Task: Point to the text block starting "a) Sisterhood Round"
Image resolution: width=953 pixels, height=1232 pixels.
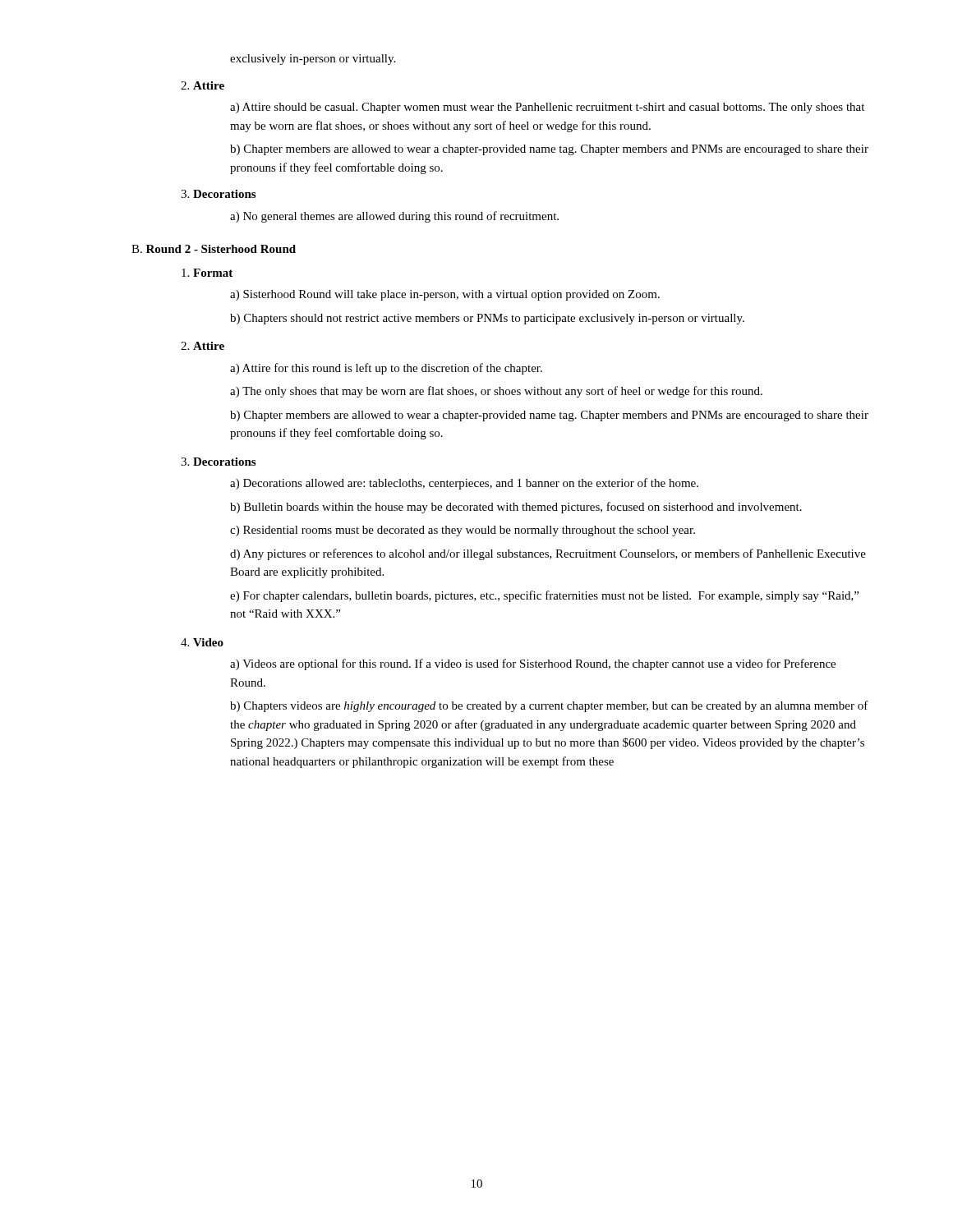Action: (445, 294)
